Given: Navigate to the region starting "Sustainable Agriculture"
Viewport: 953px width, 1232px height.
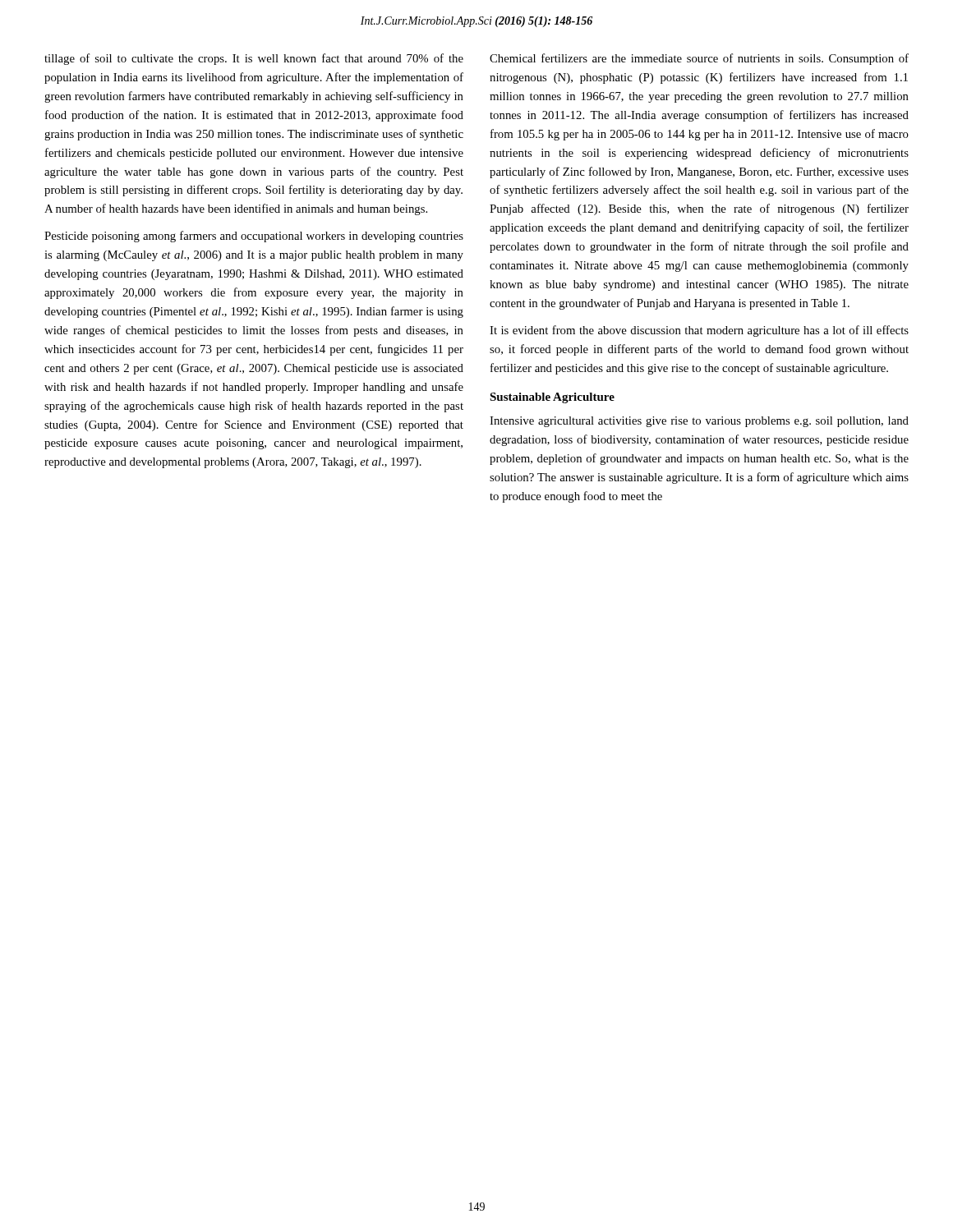Looking at the screenshot, I should click(552, 396).
